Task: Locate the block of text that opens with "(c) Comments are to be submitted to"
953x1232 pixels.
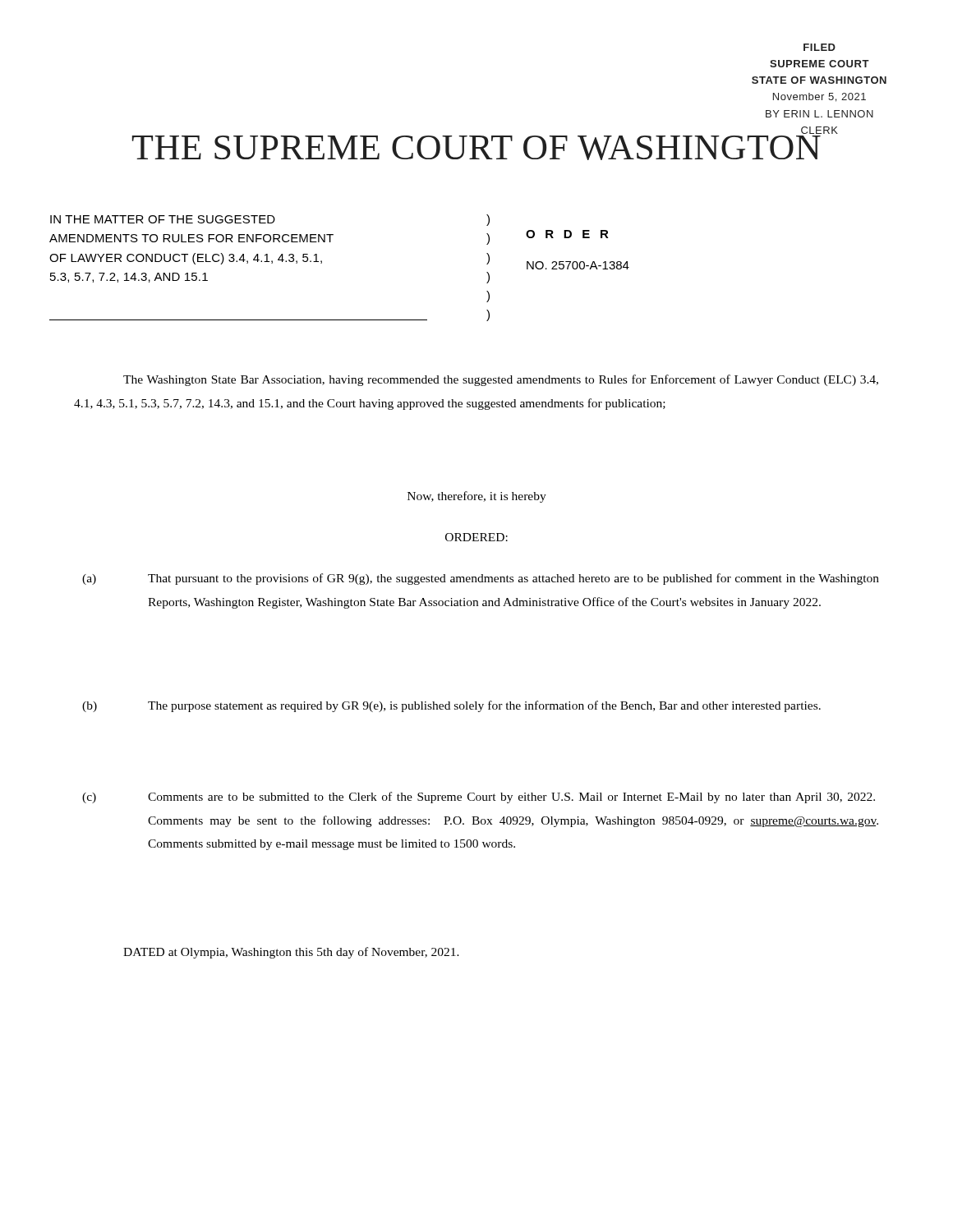Action: point(476,821)
